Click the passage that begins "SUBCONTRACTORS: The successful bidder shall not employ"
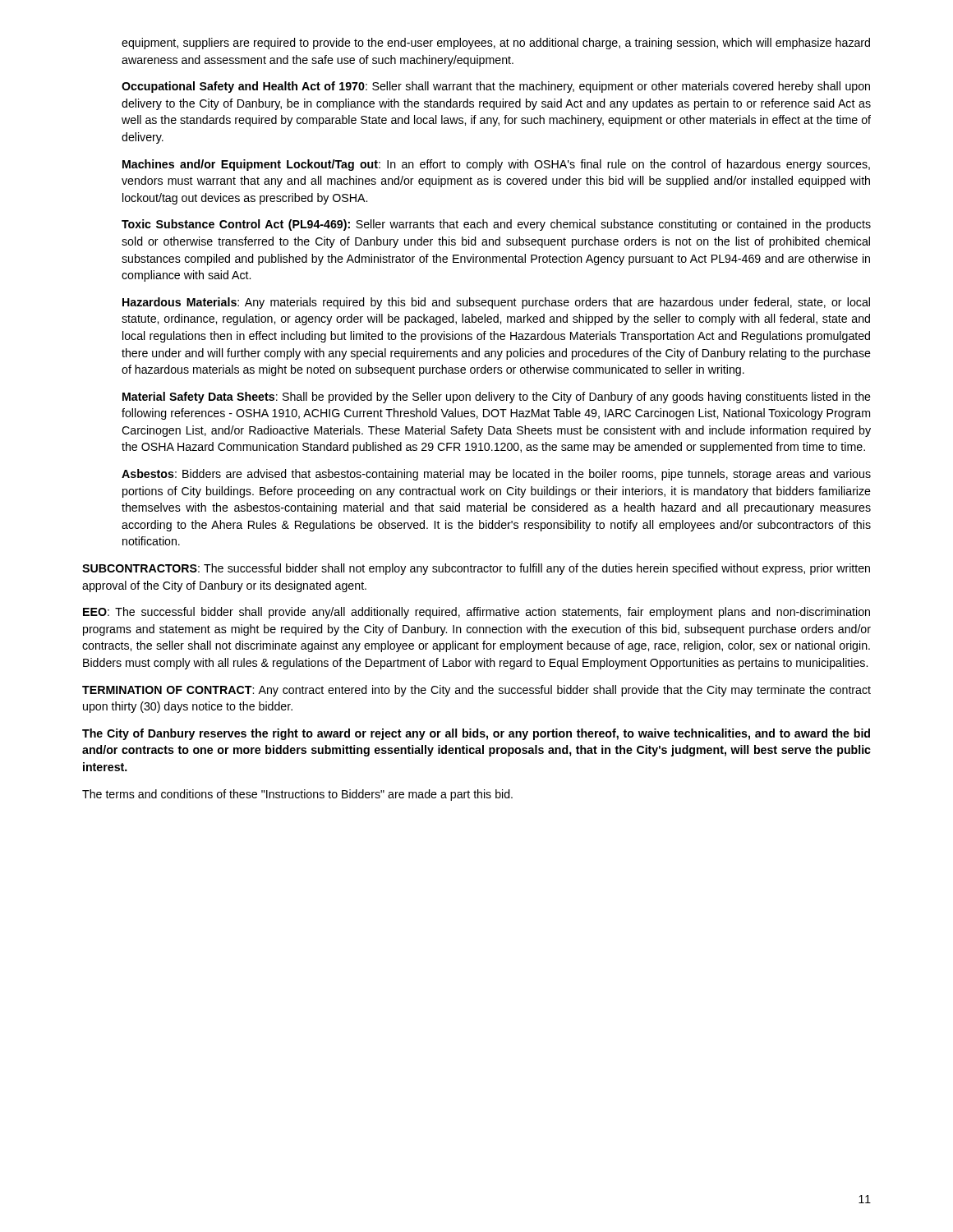The image size is (953, 1232). [x=476, y=577]
